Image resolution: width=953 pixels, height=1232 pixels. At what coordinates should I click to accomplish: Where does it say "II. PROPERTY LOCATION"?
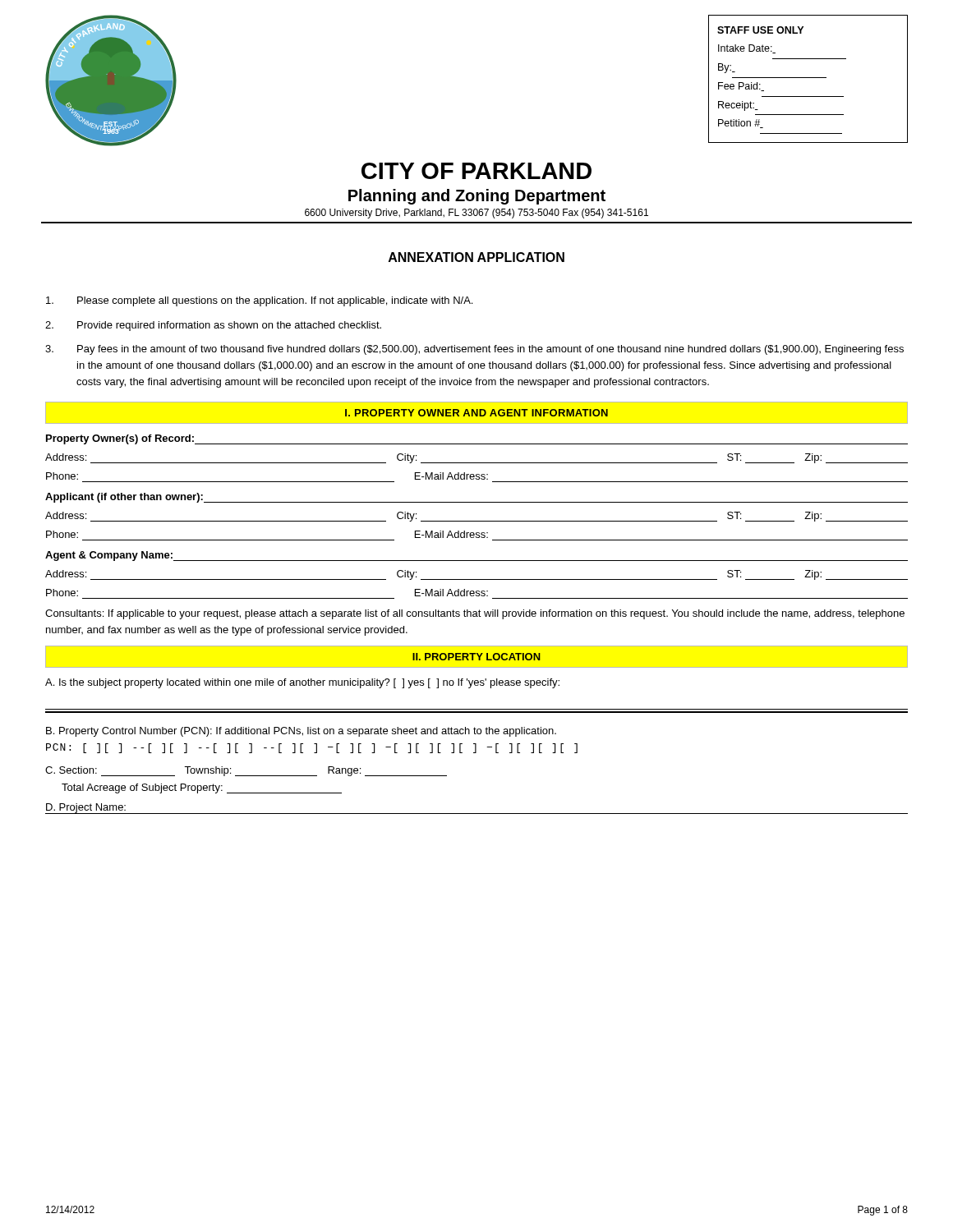[x=476, y=657]
